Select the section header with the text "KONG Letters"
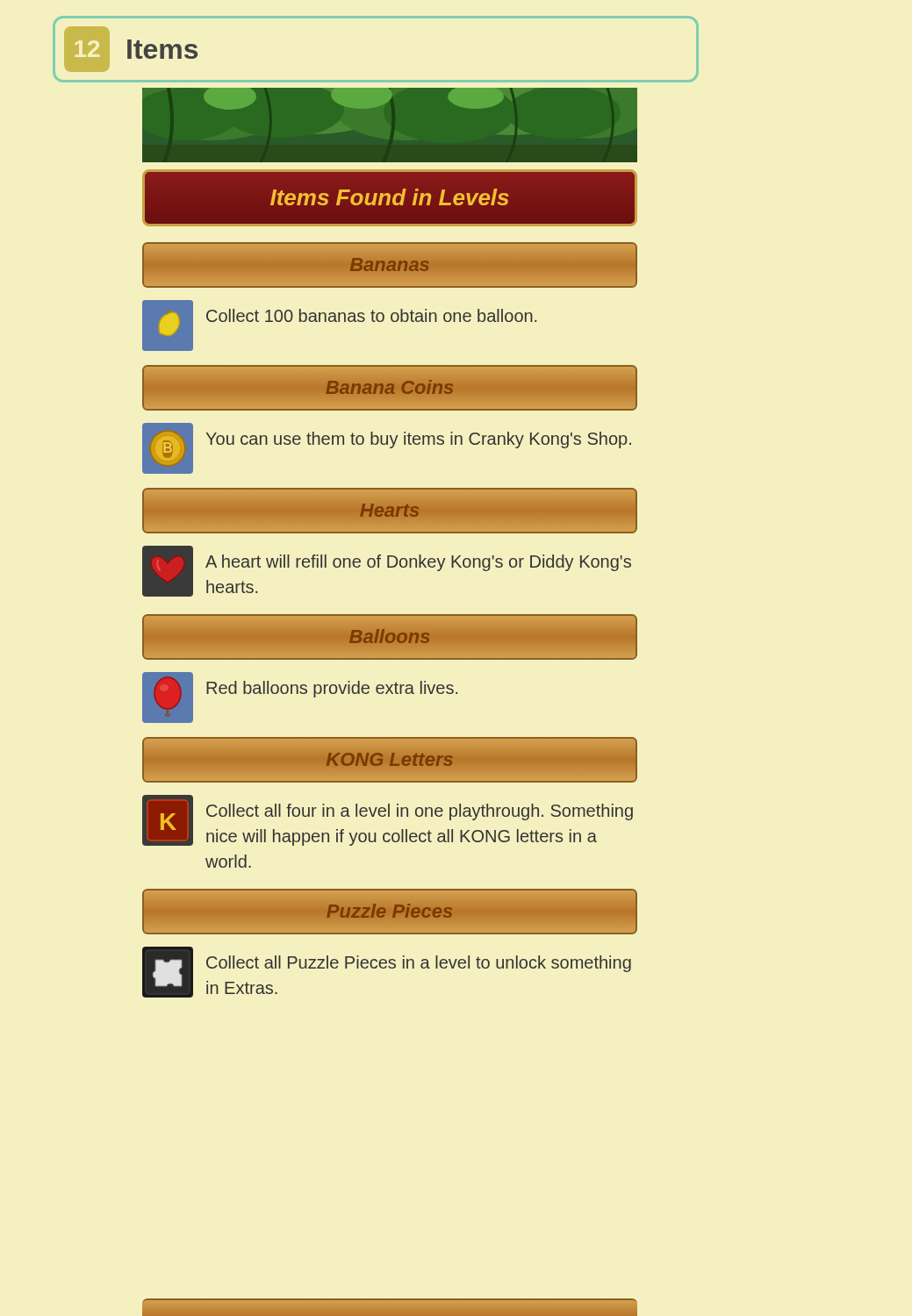 (x=390, y=759)
